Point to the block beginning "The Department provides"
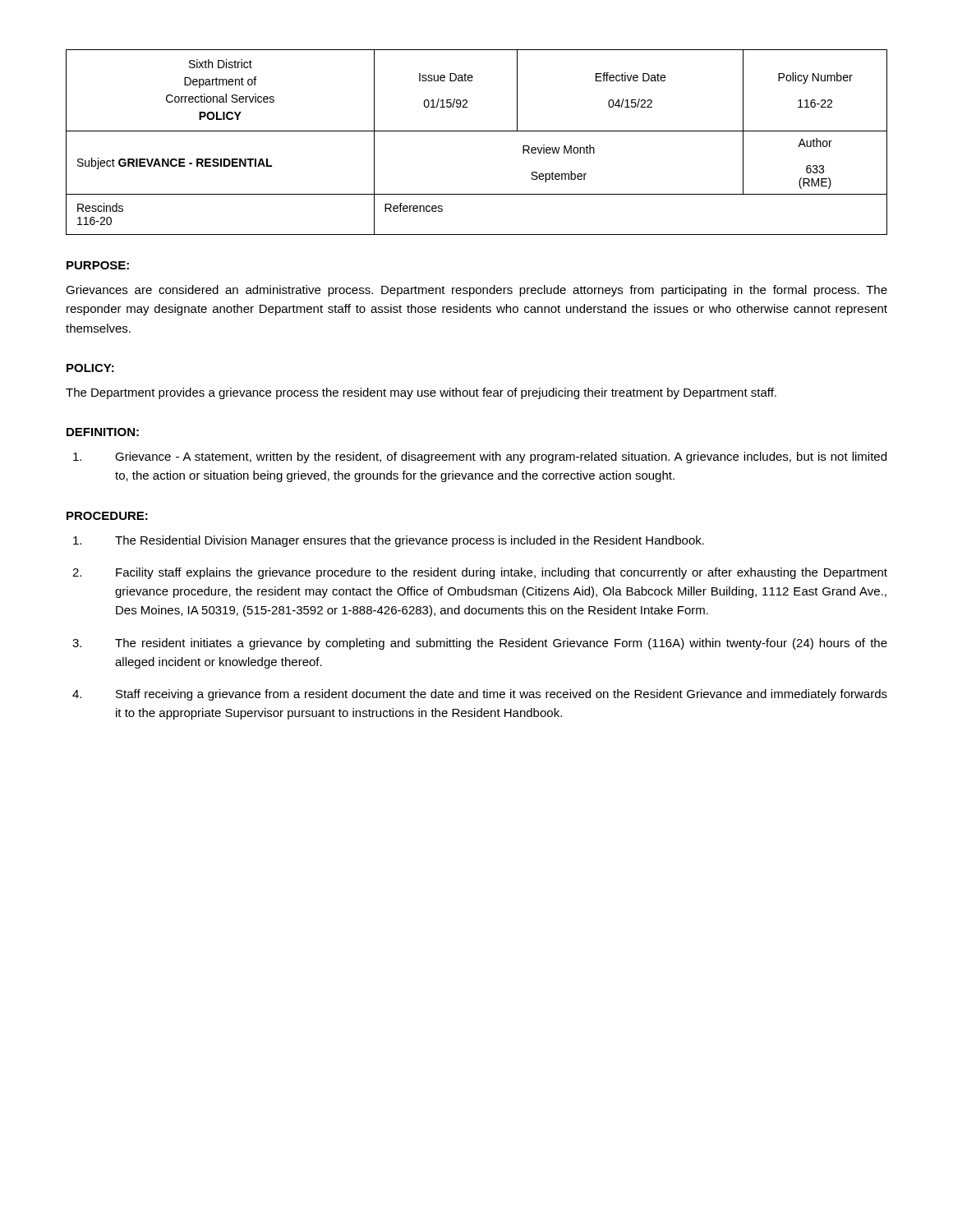This screenshot has width=953, height=1232. click(421, 392)
